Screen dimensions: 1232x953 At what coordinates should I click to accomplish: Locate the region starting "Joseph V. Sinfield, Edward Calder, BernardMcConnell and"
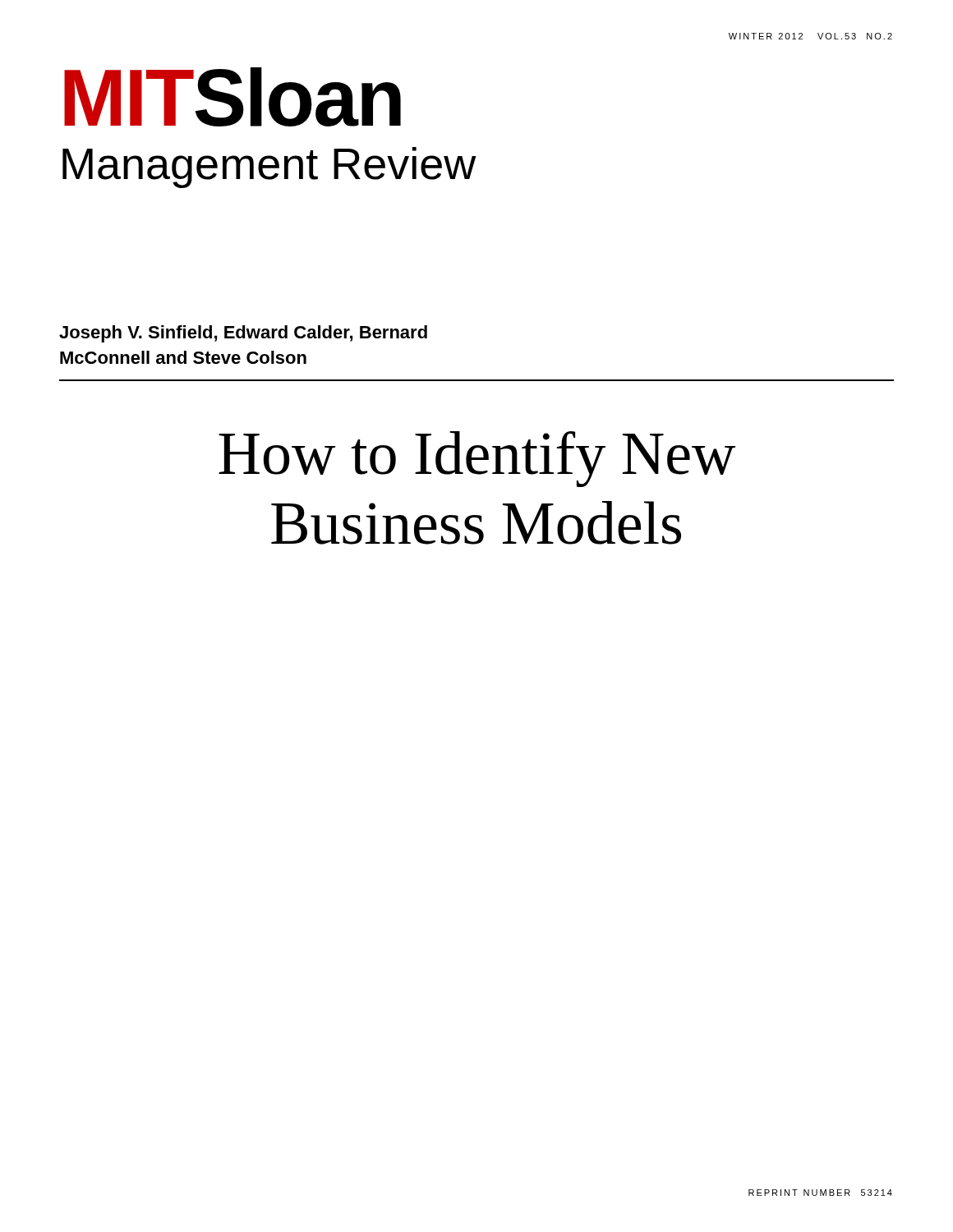243,334
